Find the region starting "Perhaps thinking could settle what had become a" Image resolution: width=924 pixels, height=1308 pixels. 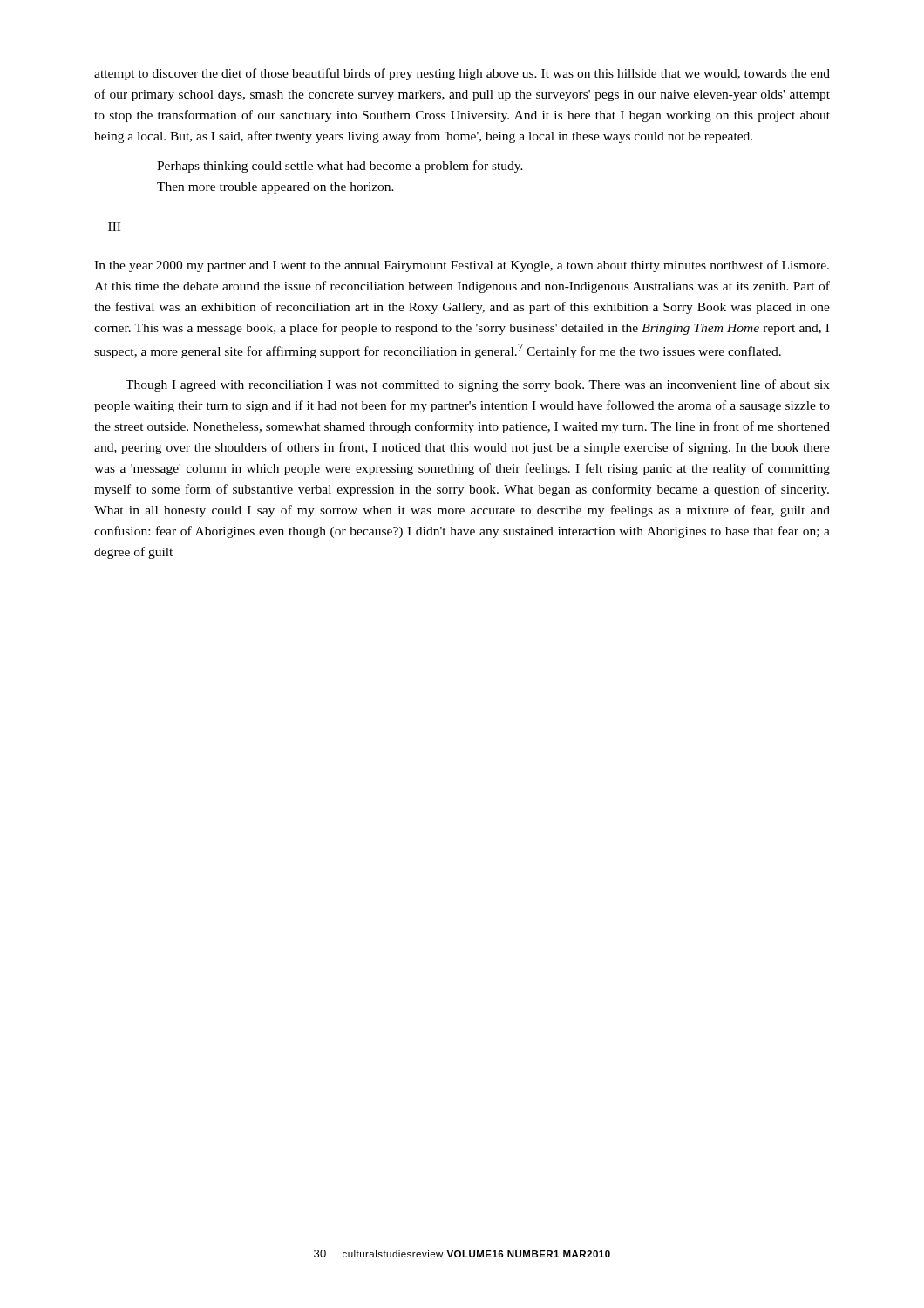click(x=493, y=176)
